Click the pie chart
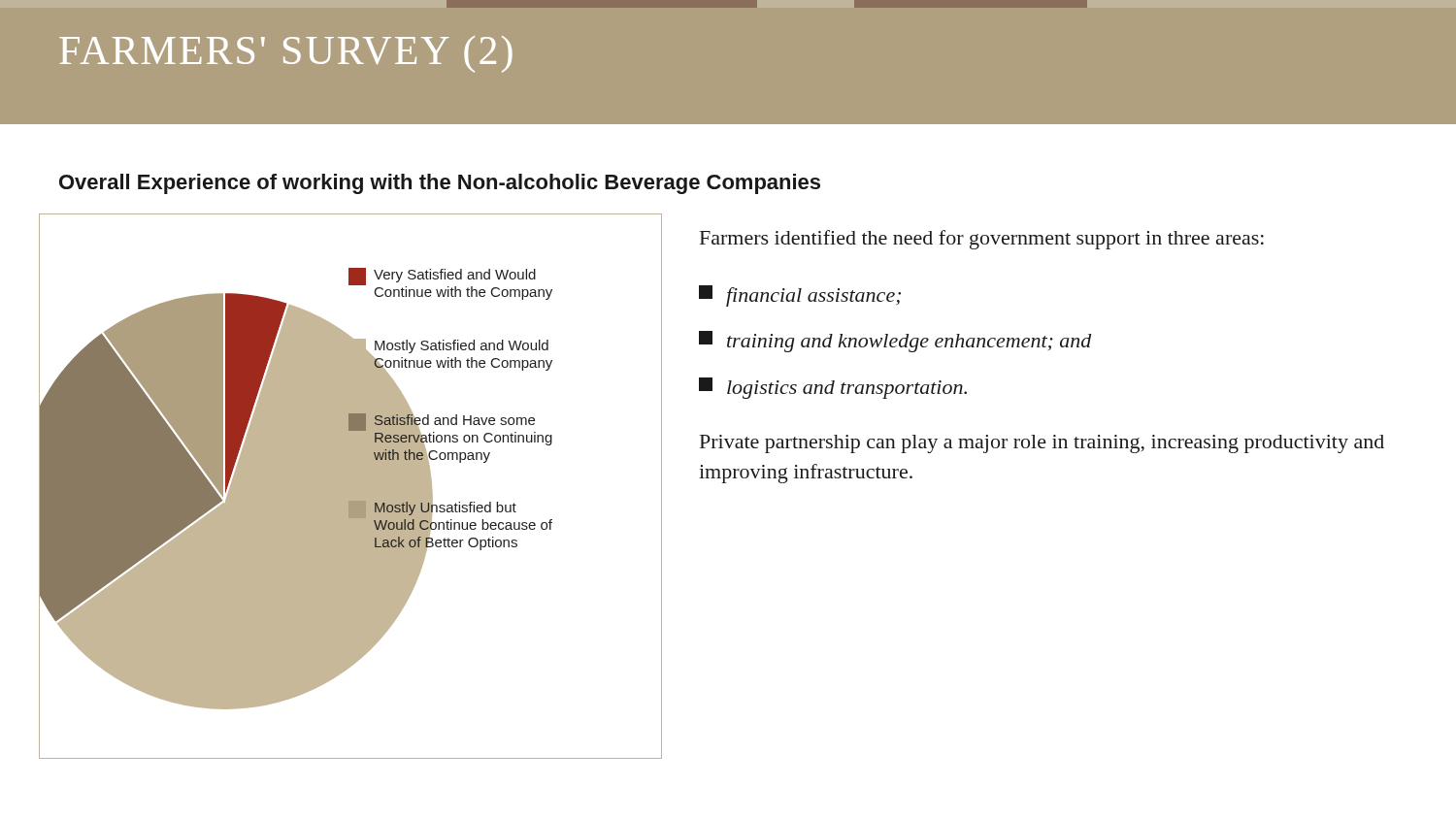Viewport: 1456px width, 819px height. 350,486
